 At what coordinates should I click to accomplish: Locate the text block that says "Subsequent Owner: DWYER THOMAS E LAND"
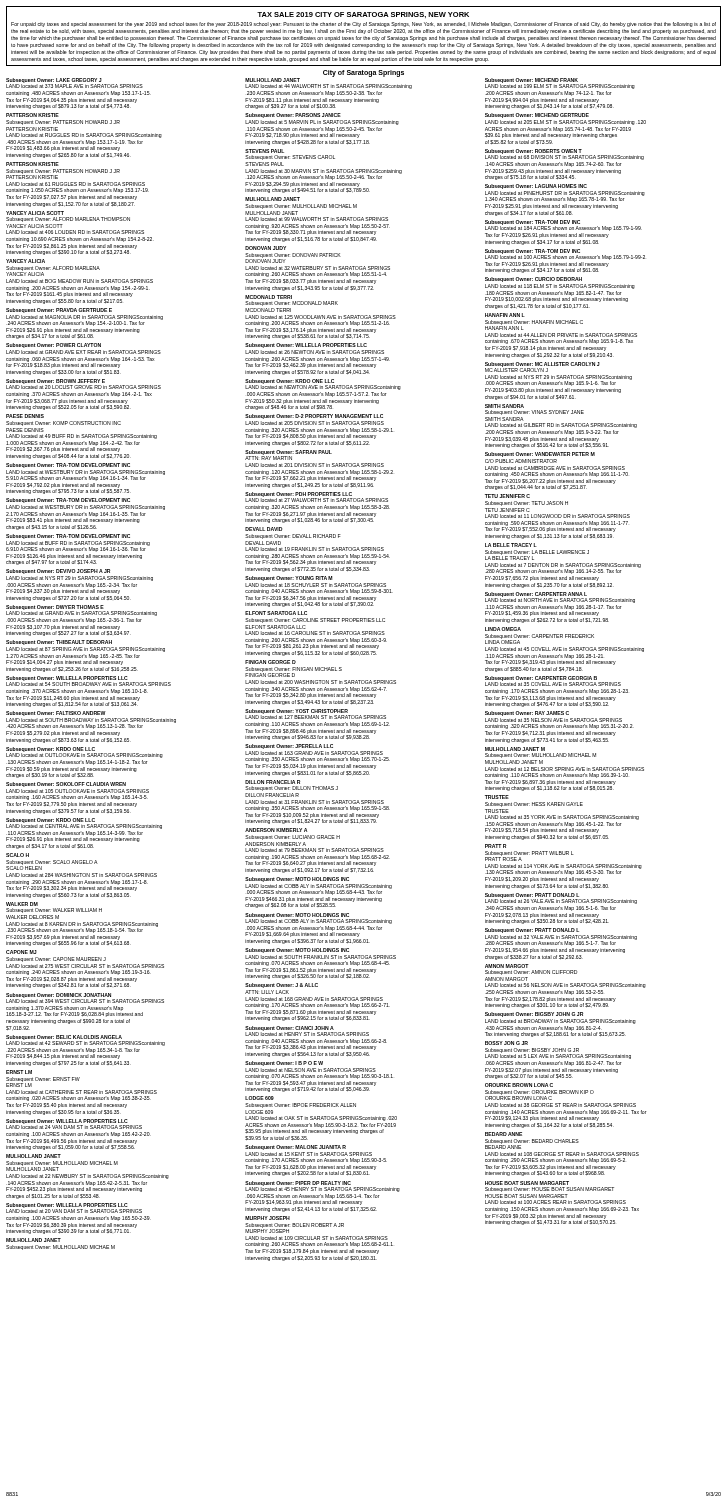click(82, 620)
